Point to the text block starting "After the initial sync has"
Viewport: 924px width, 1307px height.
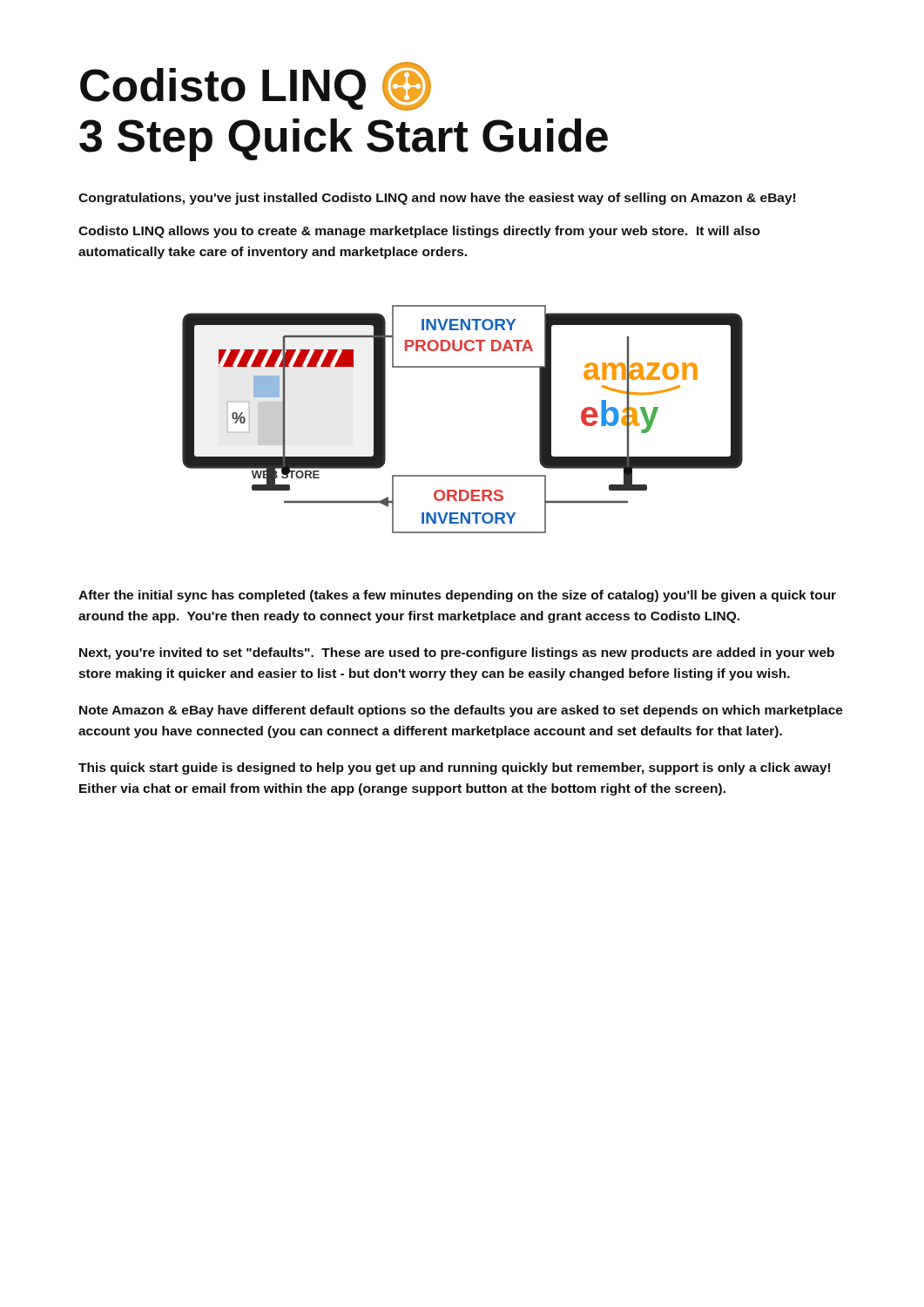457,605
